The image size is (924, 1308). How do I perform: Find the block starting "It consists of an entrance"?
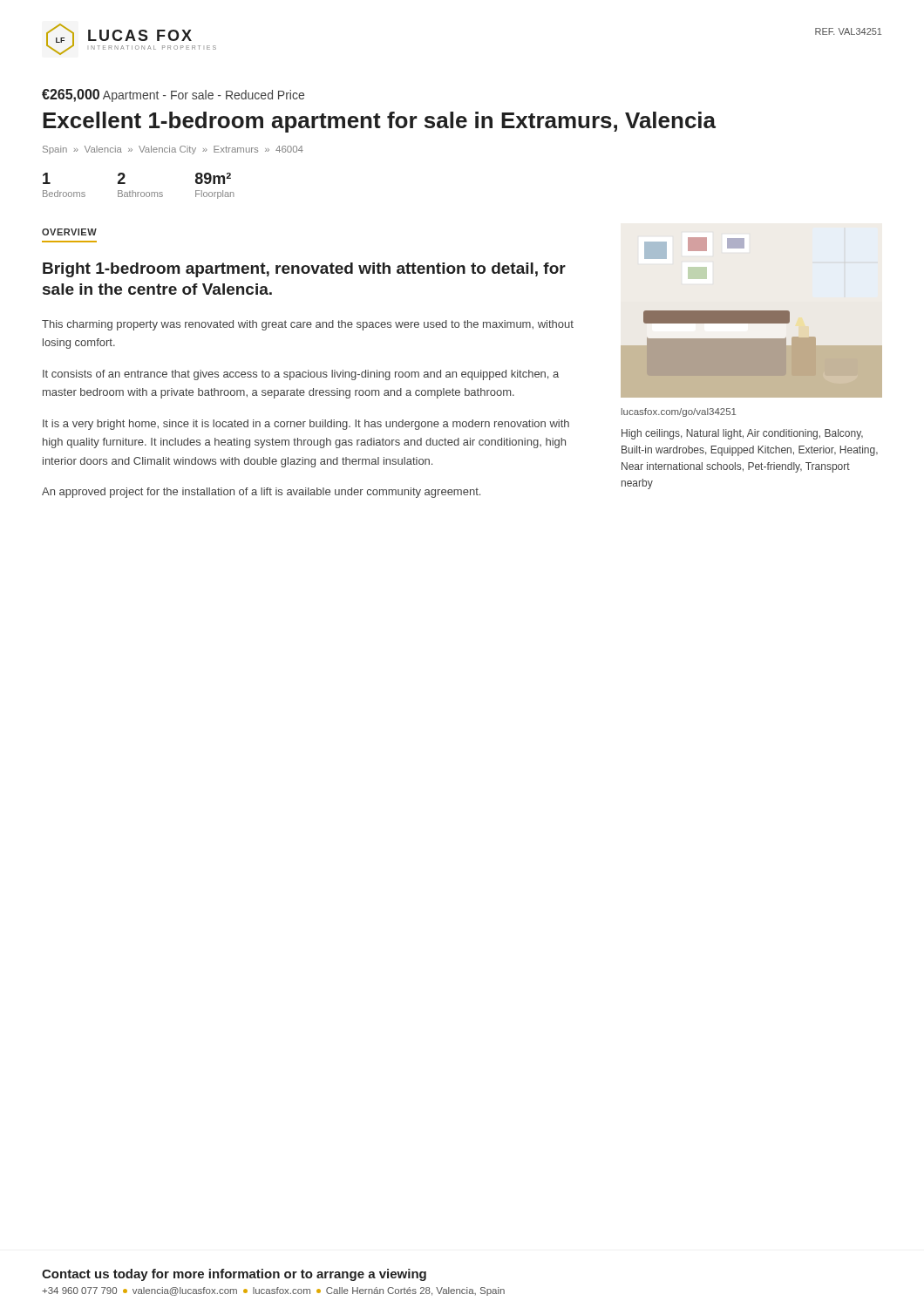(x=300, y=383)
